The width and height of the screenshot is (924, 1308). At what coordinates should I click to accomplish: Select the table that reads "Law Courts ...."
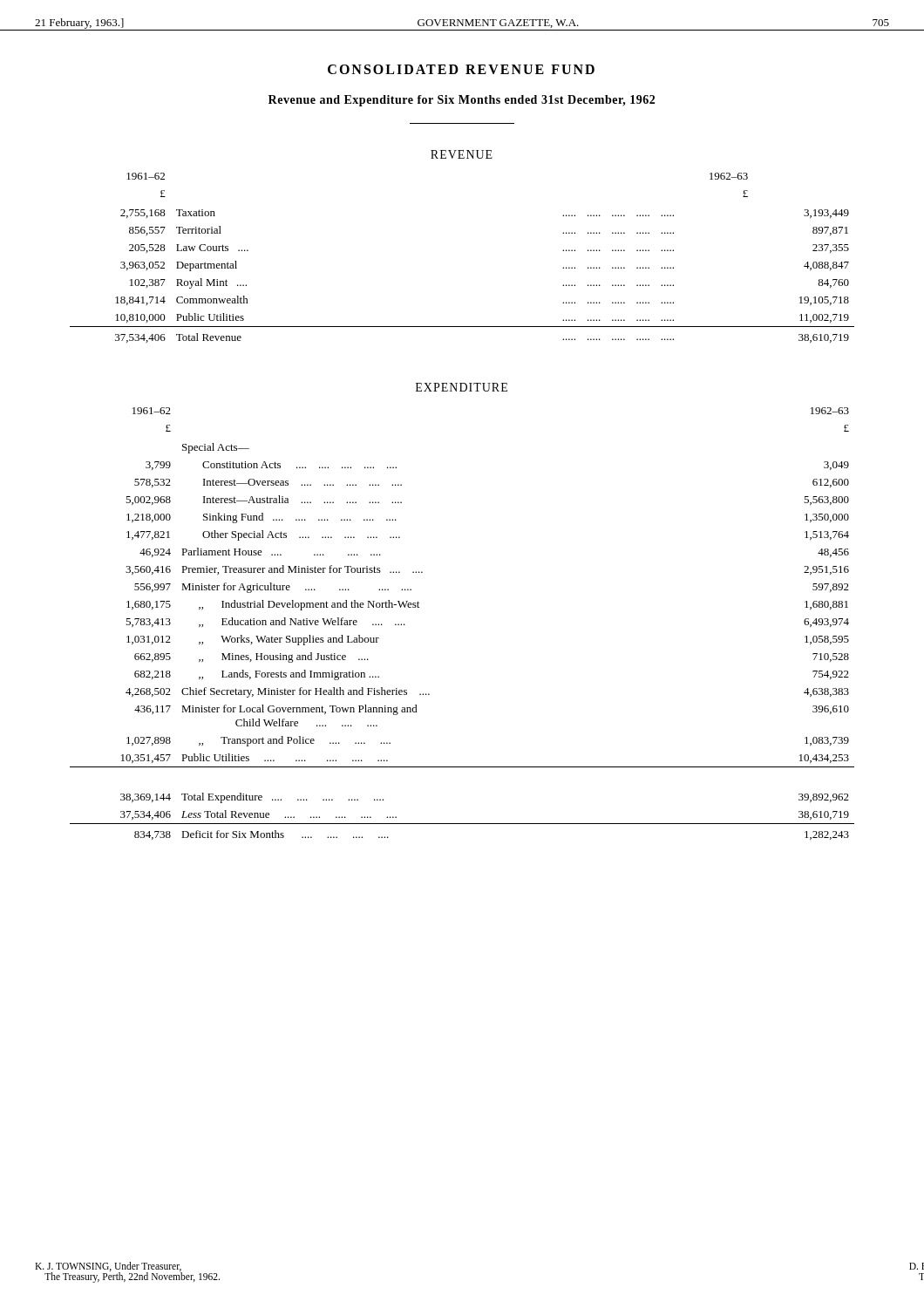[x=462, y=257]
